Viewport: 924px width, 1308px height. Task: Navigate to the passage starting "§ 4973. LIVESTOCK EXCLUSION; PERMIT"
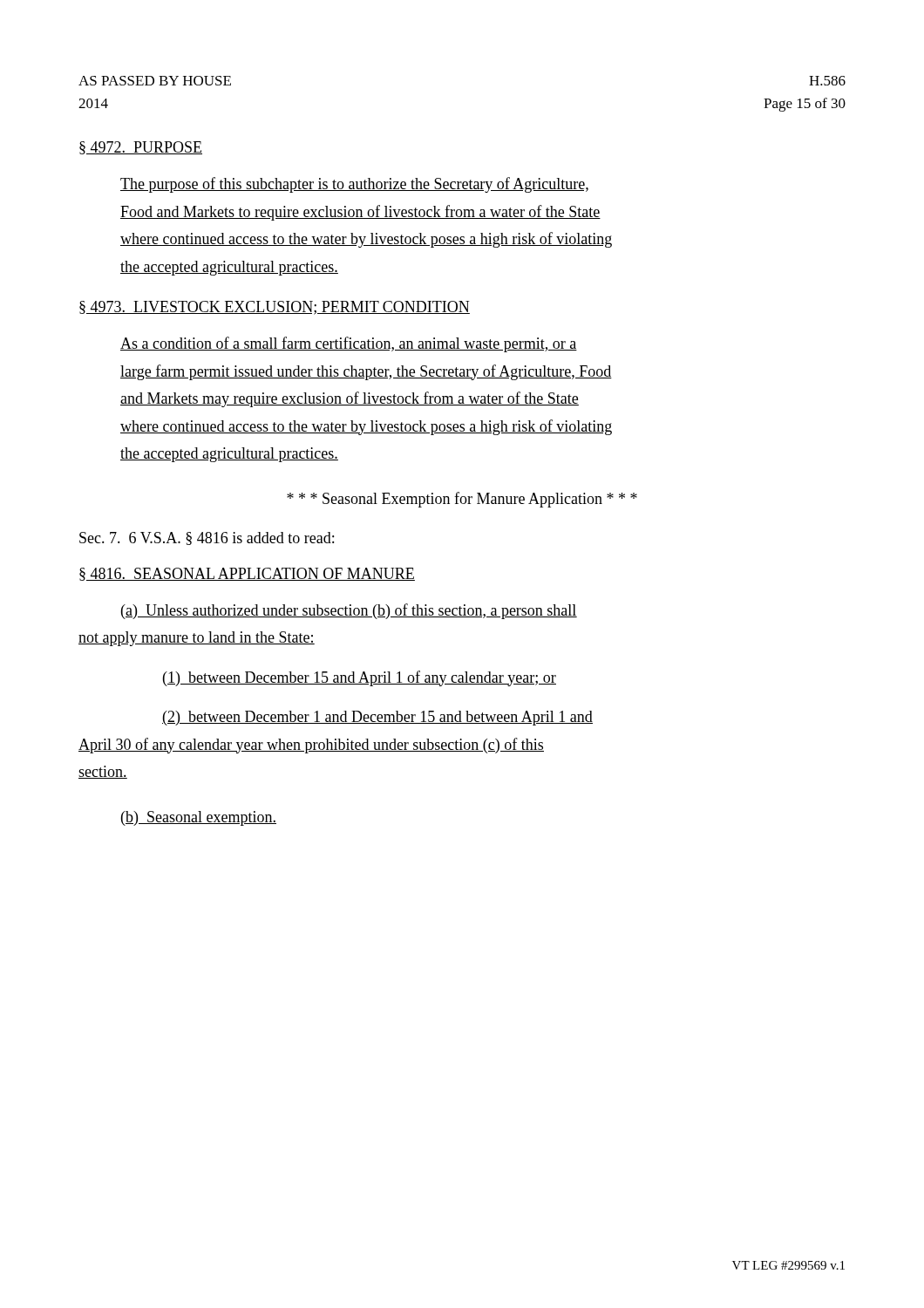click(x=274, y=307)
